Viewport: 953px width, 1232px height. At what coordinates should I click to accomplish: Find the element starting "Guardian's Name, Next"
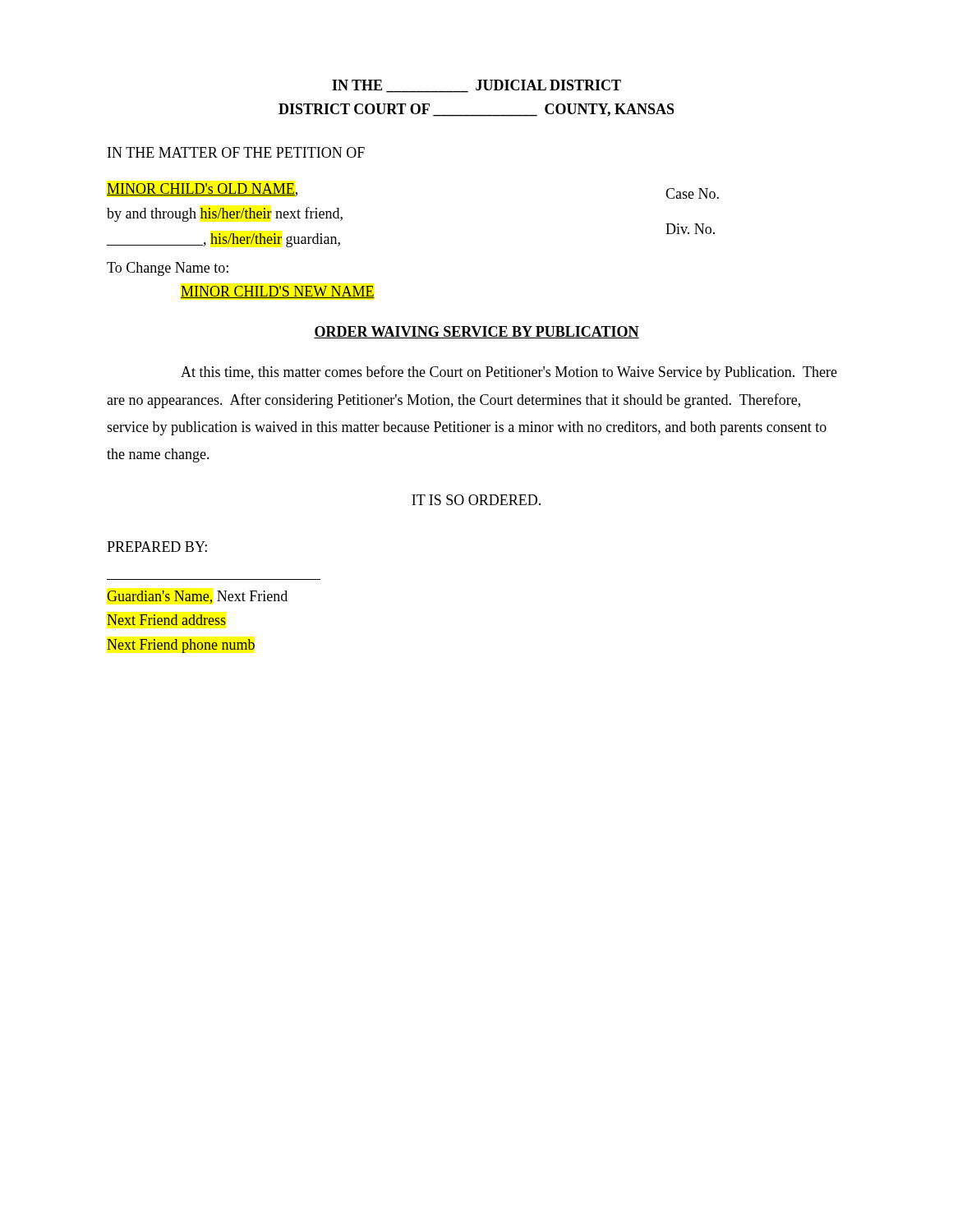[x=214, y=616]
